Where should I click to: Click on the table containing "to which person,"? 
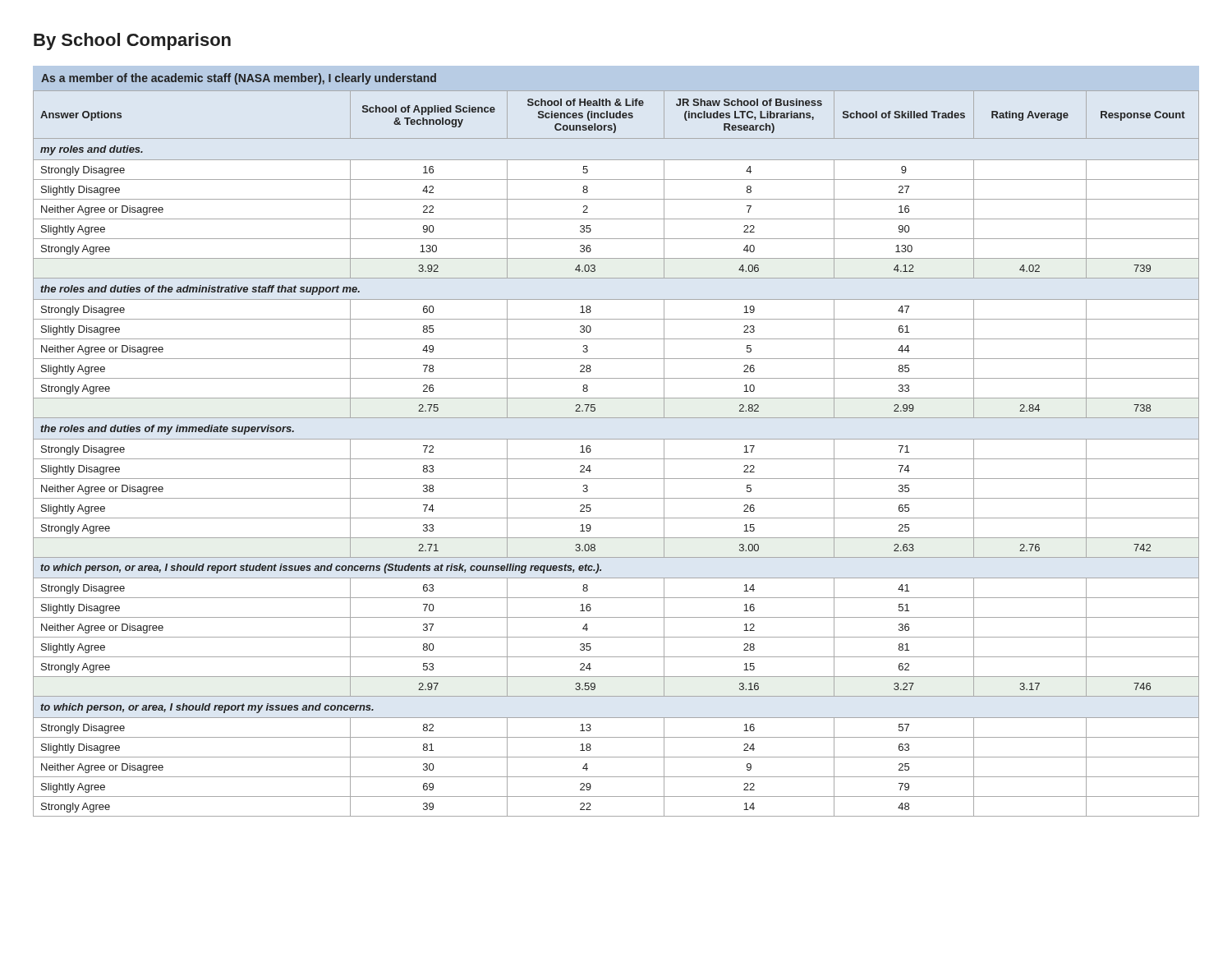click(x=616, y=453)
